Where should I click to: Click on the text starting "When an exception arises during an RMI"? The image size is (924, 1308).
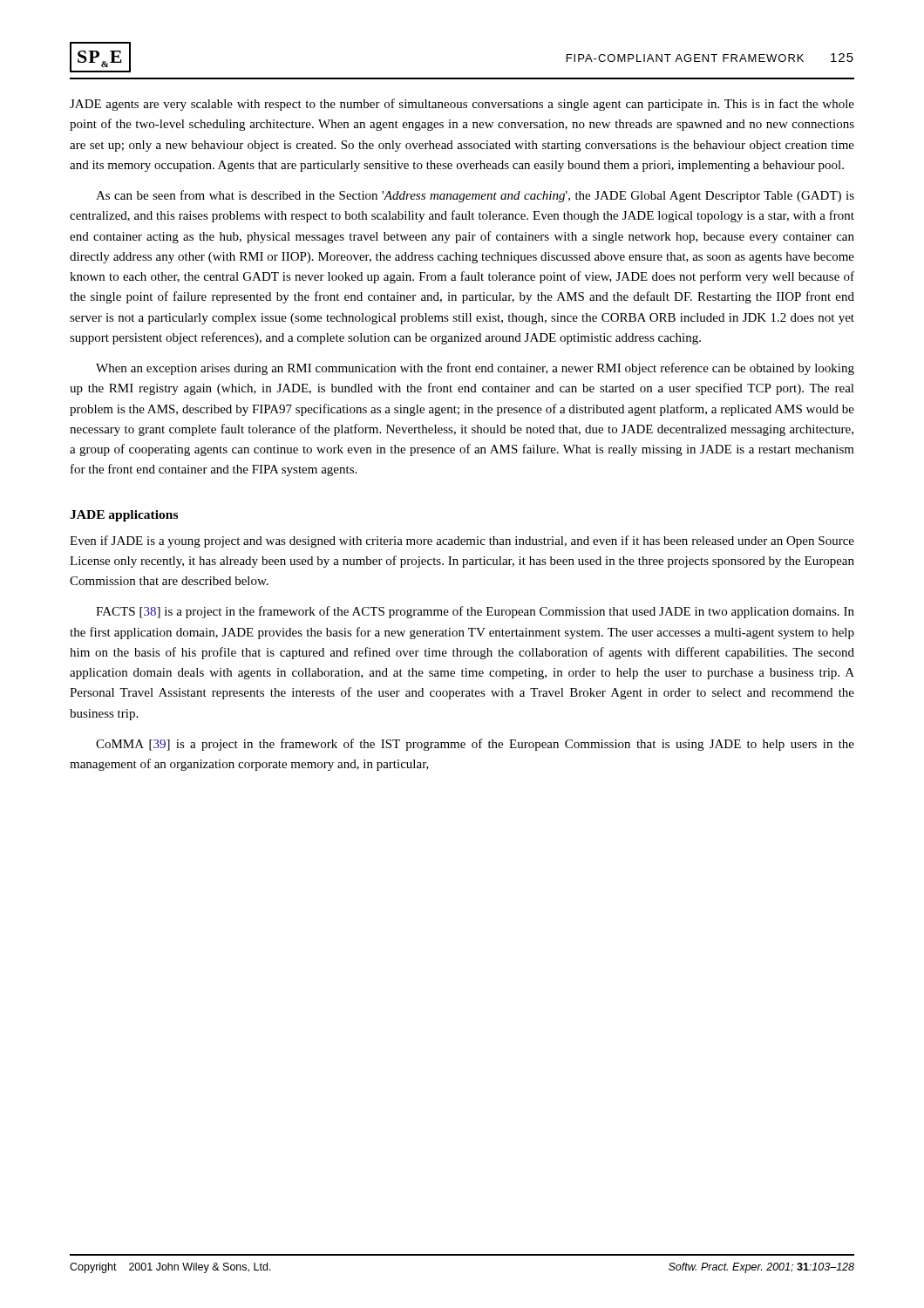(462, 419)
